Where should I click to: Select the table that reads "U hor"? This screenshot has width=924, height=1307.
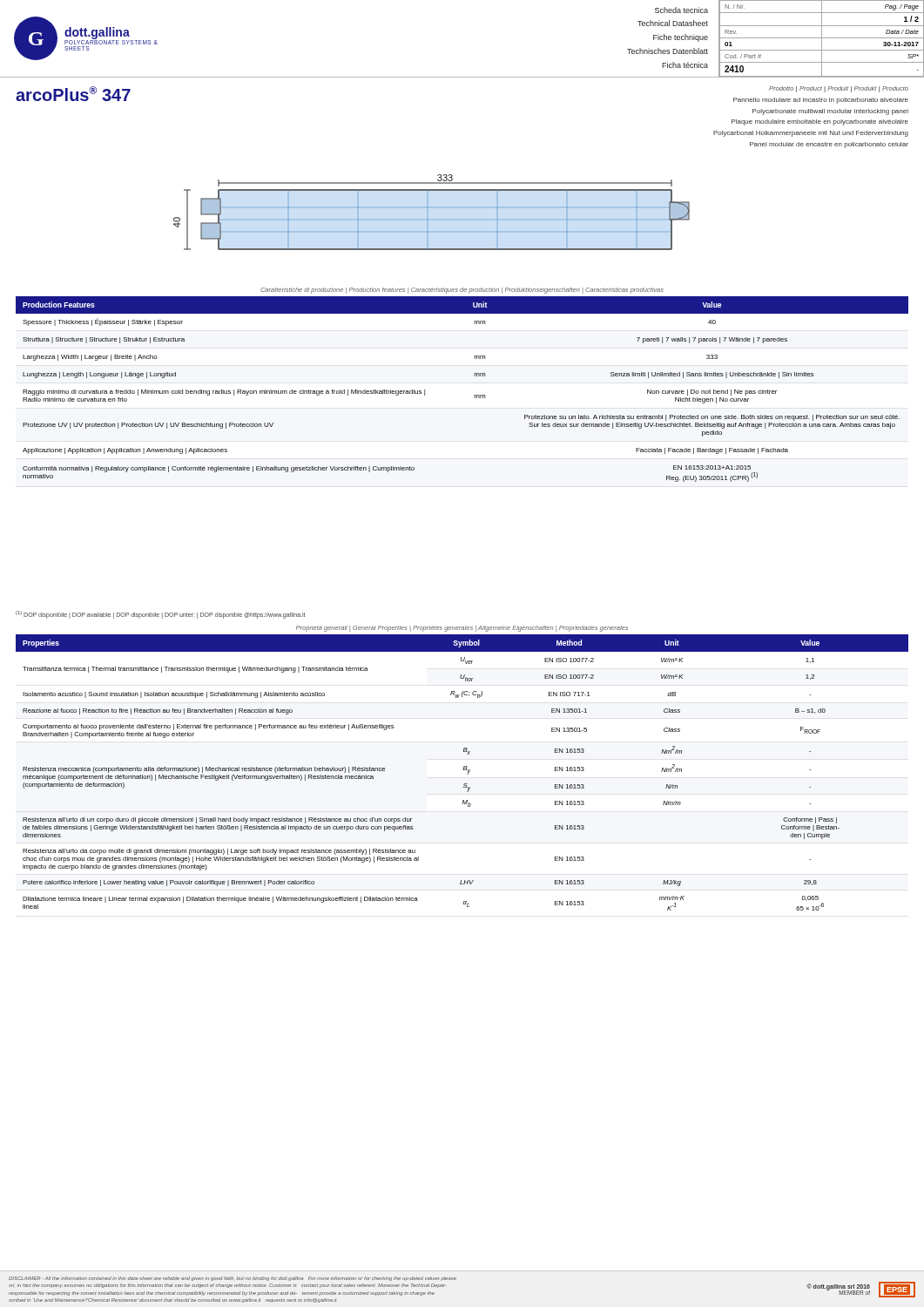click(462, 775)
